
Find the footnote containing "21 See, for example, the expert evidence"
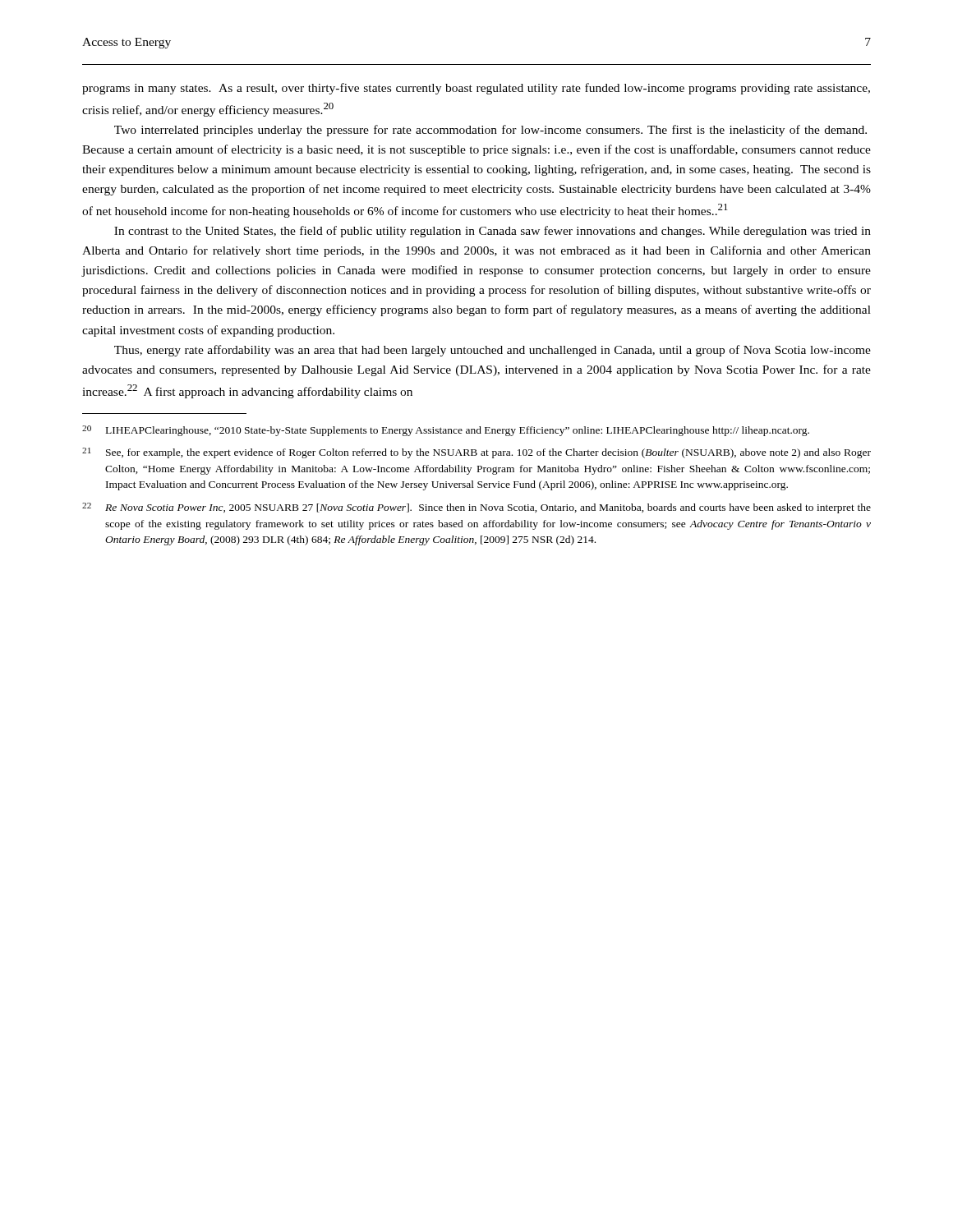point(476,469)
